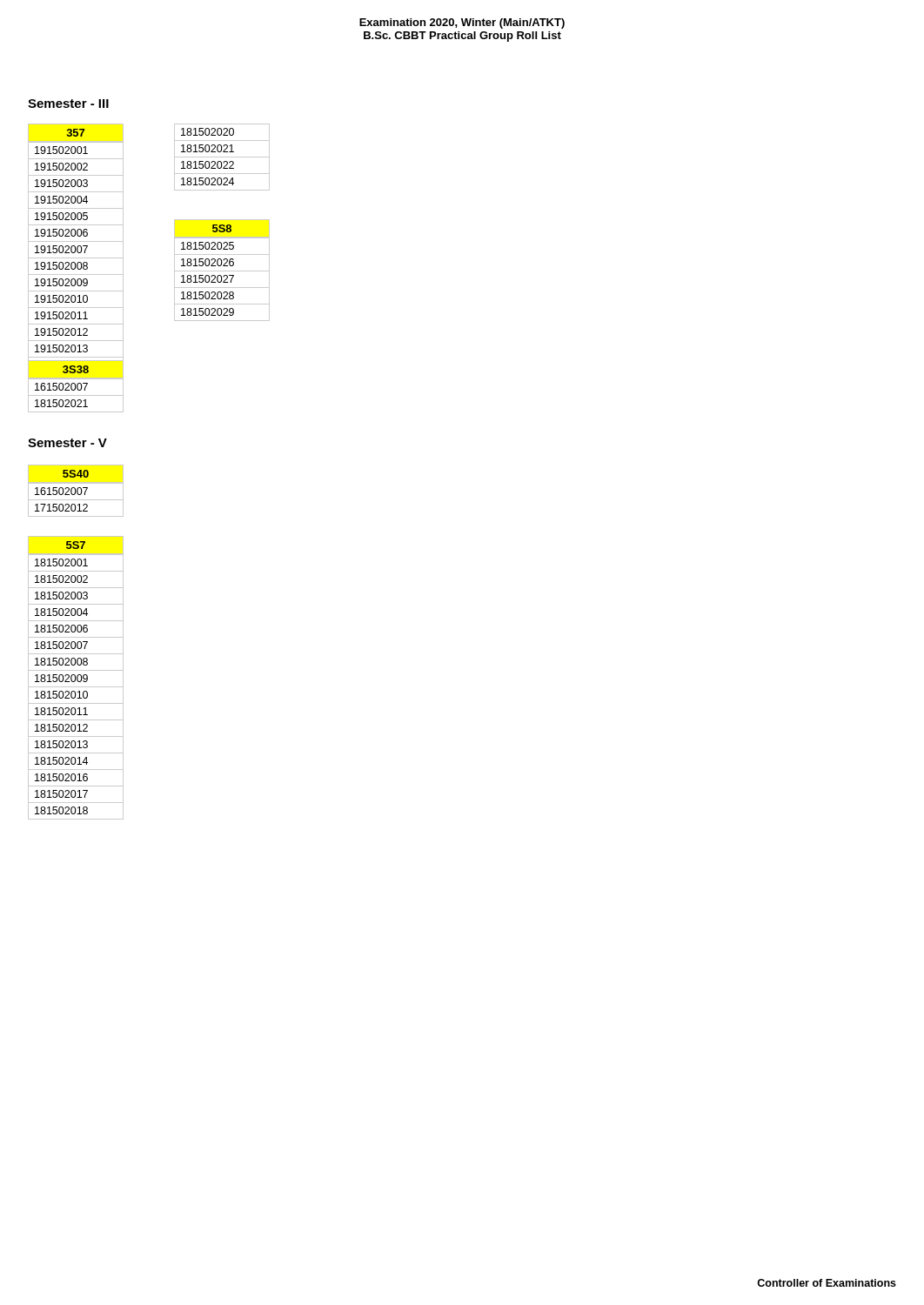This screenshot has width=924, height=1305.
Task: Click on the passage starting "181502020 181502021 181502022"
Action: click(222, 157)
